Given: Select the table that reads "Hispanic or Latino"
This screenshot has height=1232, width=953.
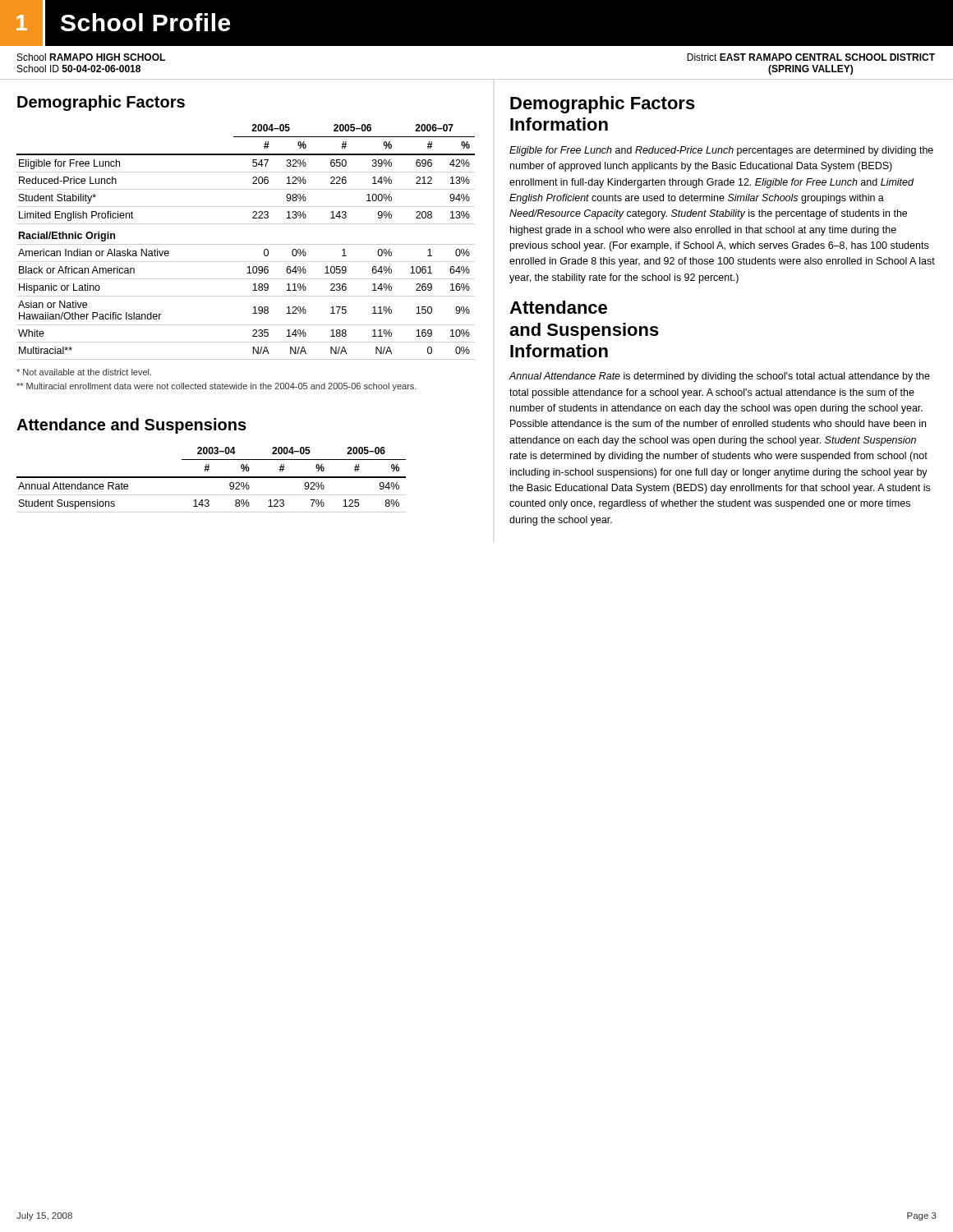Looking at the screenshot, I should [246, 240].
